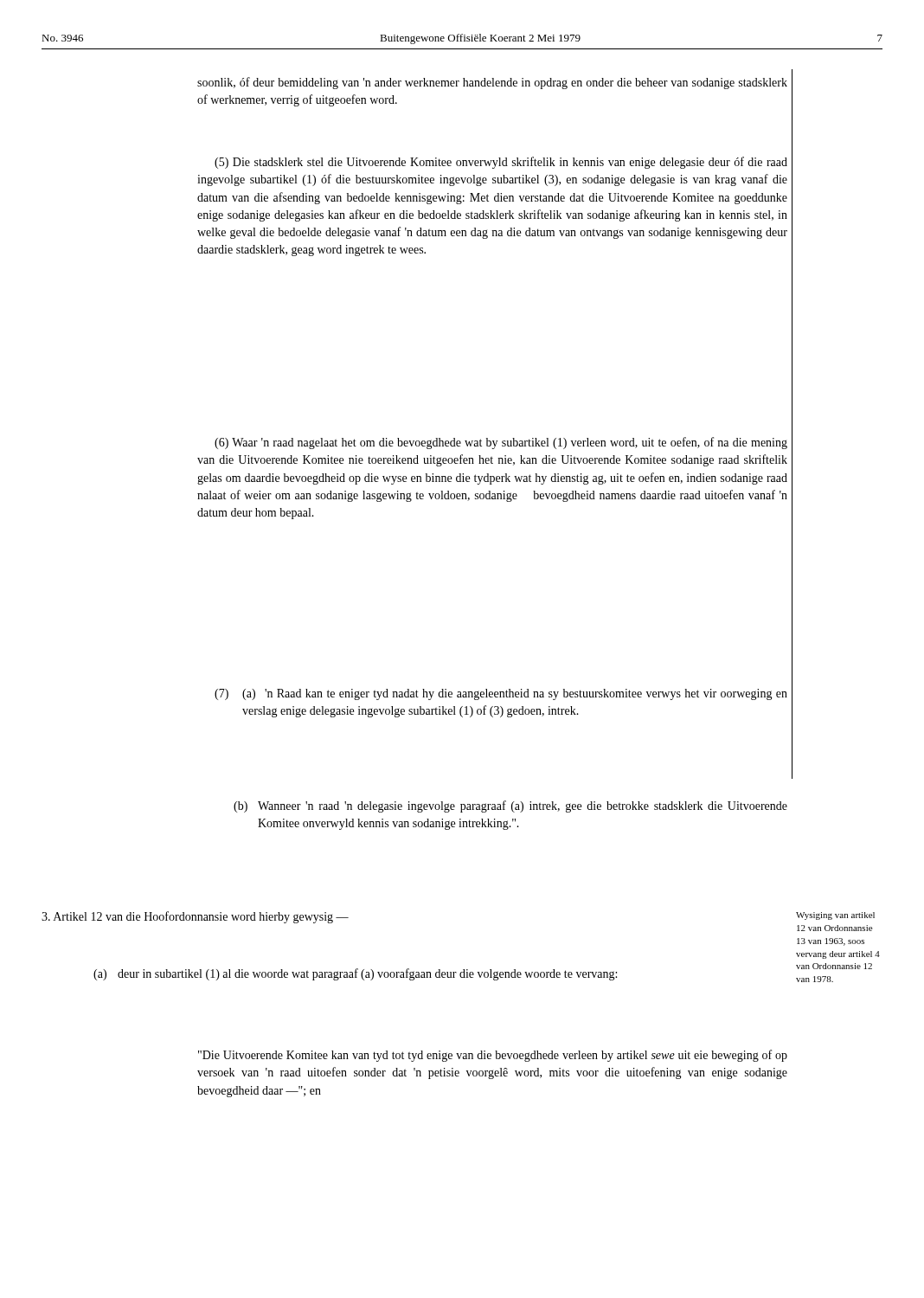
Task: Select the text block that reads ""Die Uitvoerende Komitee kan van"
Action: tap(492, 1073)
